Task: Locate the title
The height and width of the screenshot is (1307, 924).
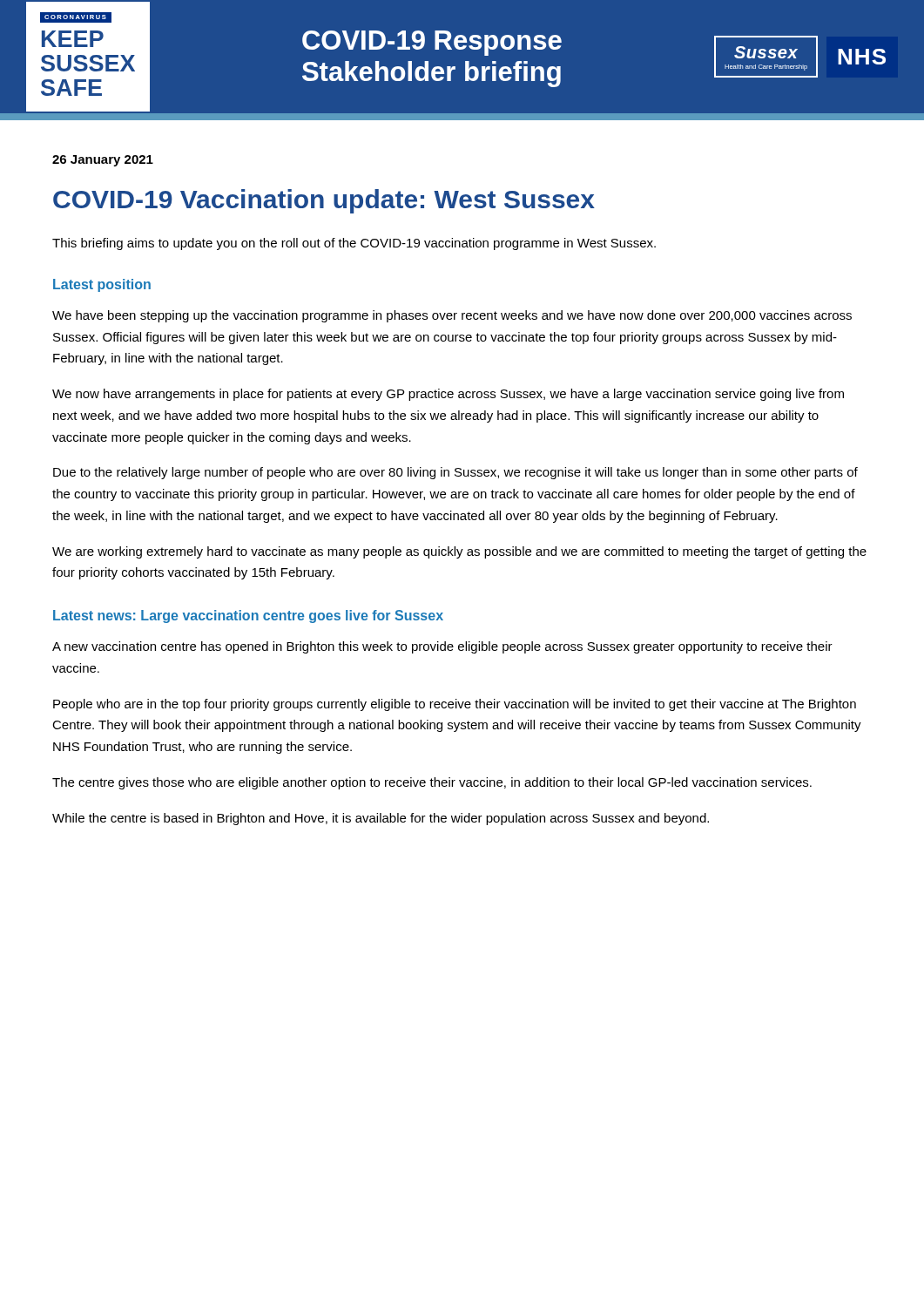Action: tap(324, 199)
